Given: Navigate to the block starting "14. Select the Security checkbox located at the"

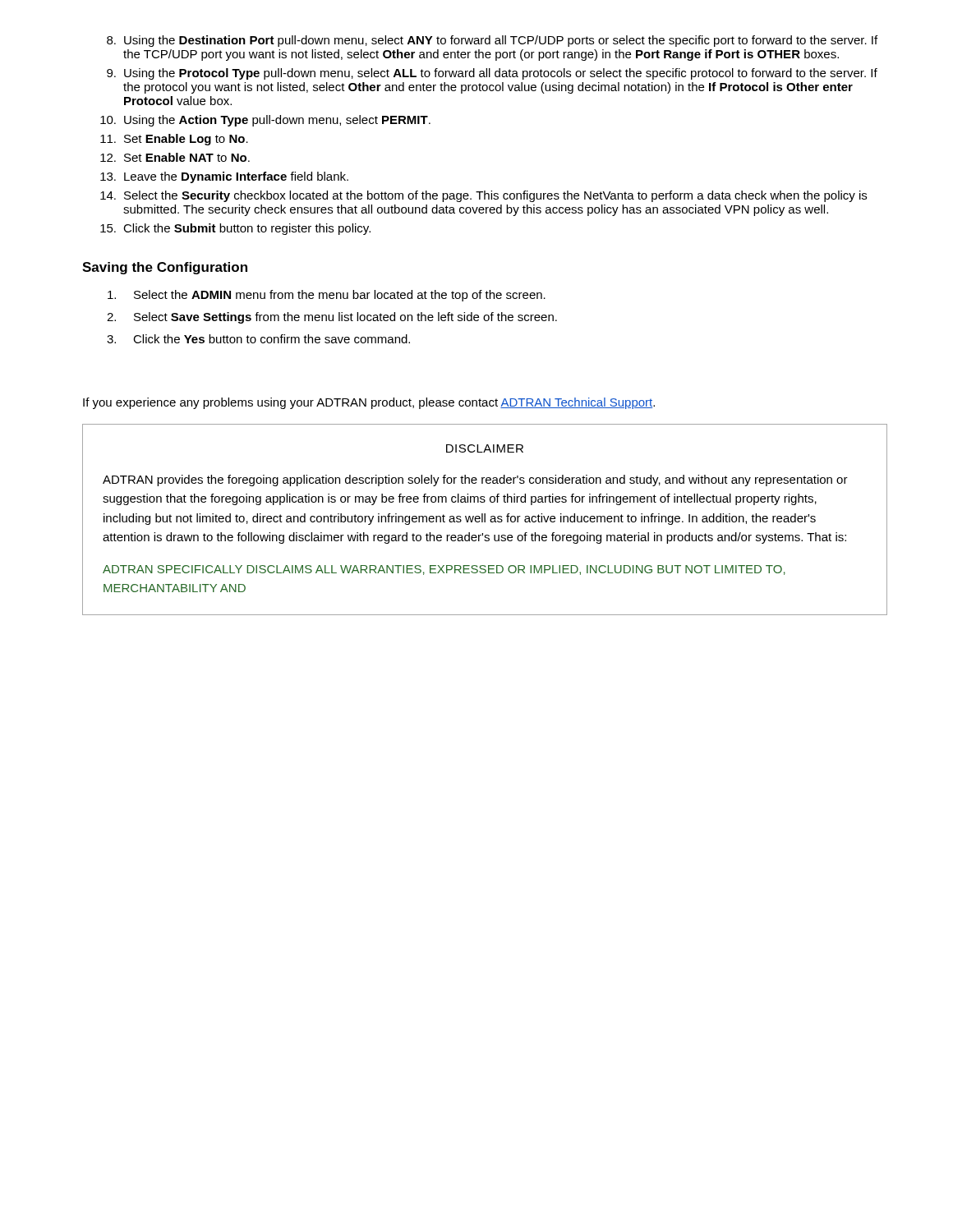Looking at the screenshot, I should click(x=485, y=202).
